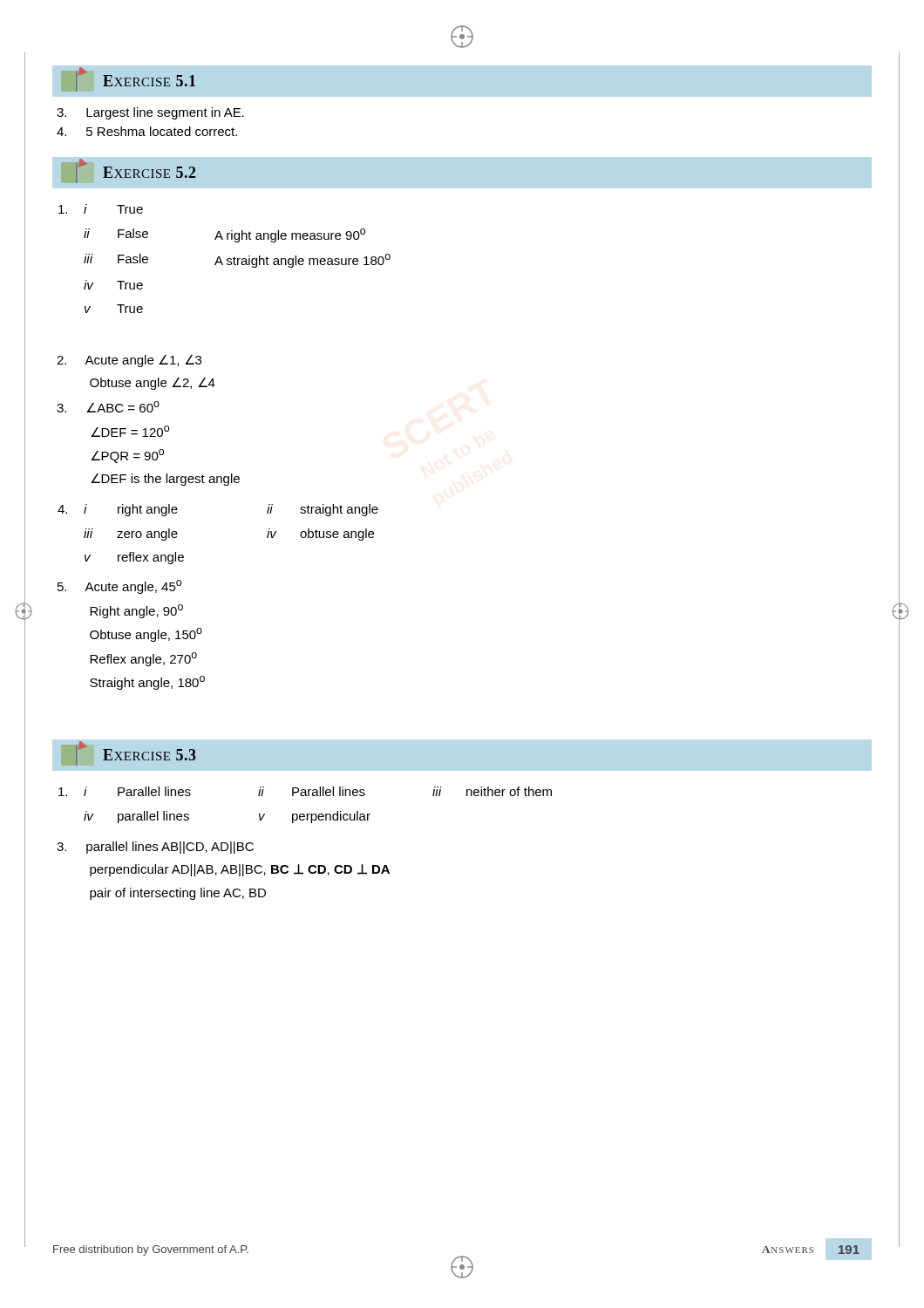Image resolution: width=924 pixels, height=1308 pixels.
Task: Select the list item that says "3. ∠ABC = 60o ∠DEF = 120o"
Action: pos(148,441)
